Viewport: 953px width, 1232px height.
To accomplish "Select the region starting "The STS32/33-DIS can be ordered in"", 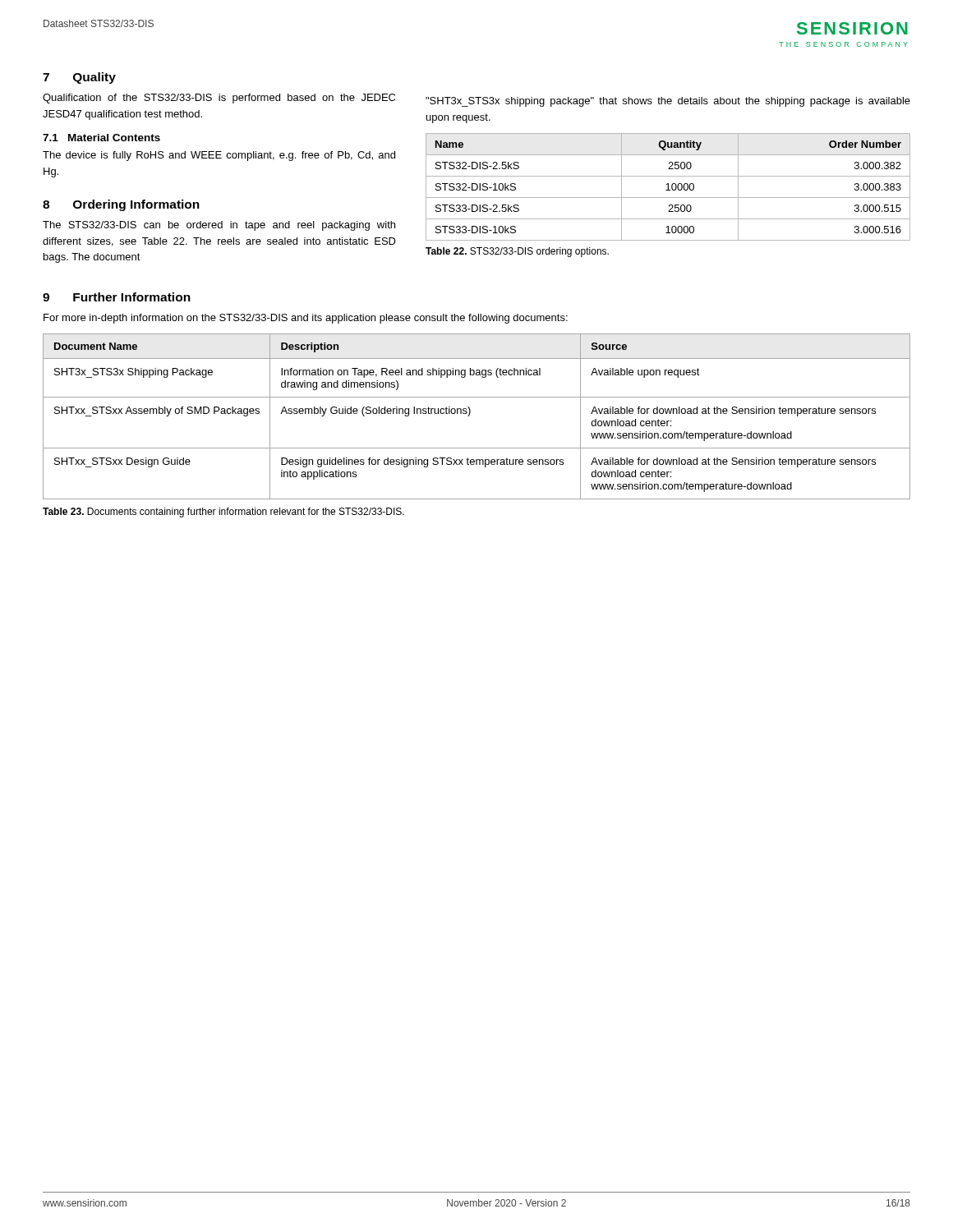I will [x=219, y=241].
